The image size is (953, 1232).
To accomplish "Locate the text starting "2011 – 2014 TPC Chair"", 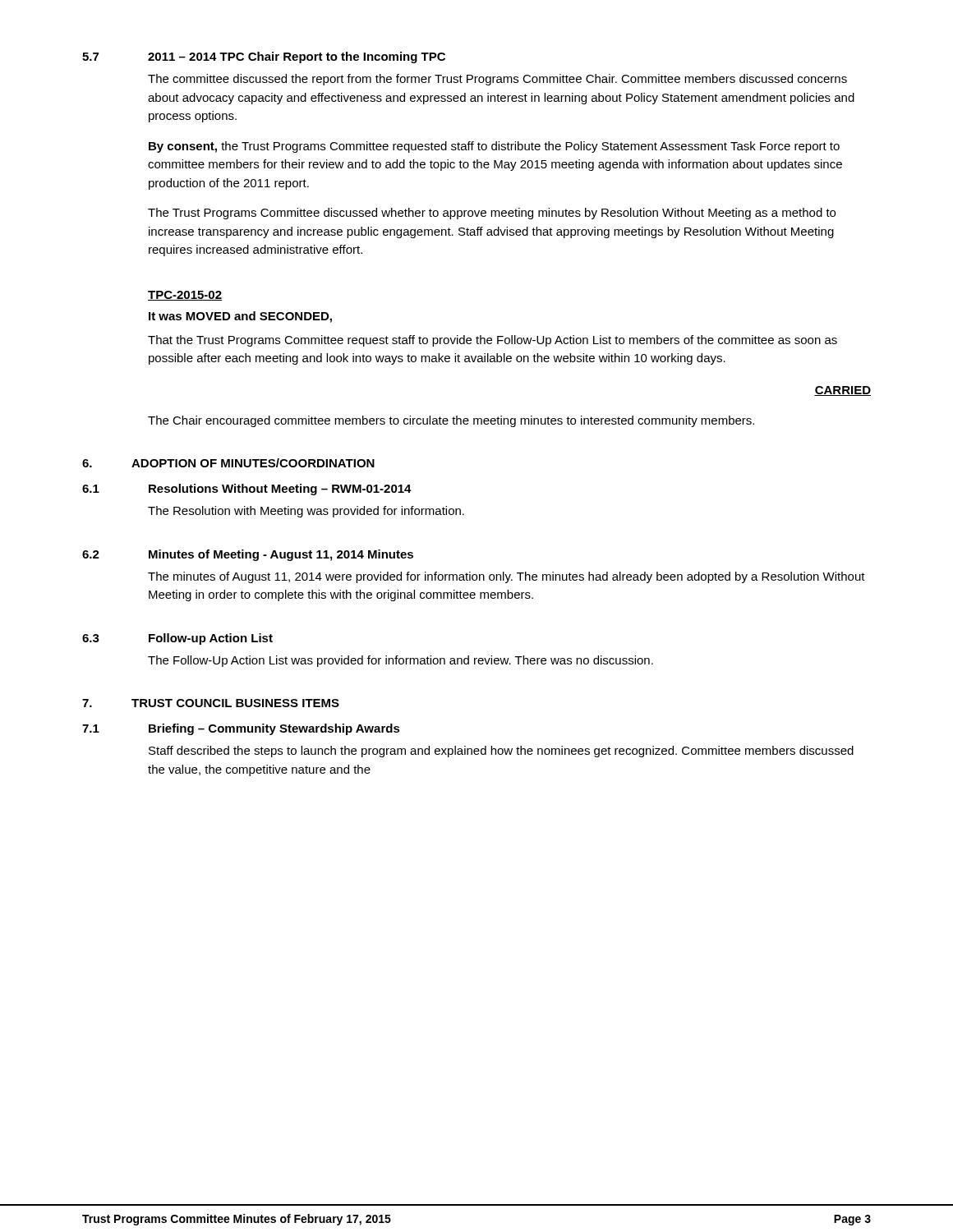I will (x=297, y=56).
